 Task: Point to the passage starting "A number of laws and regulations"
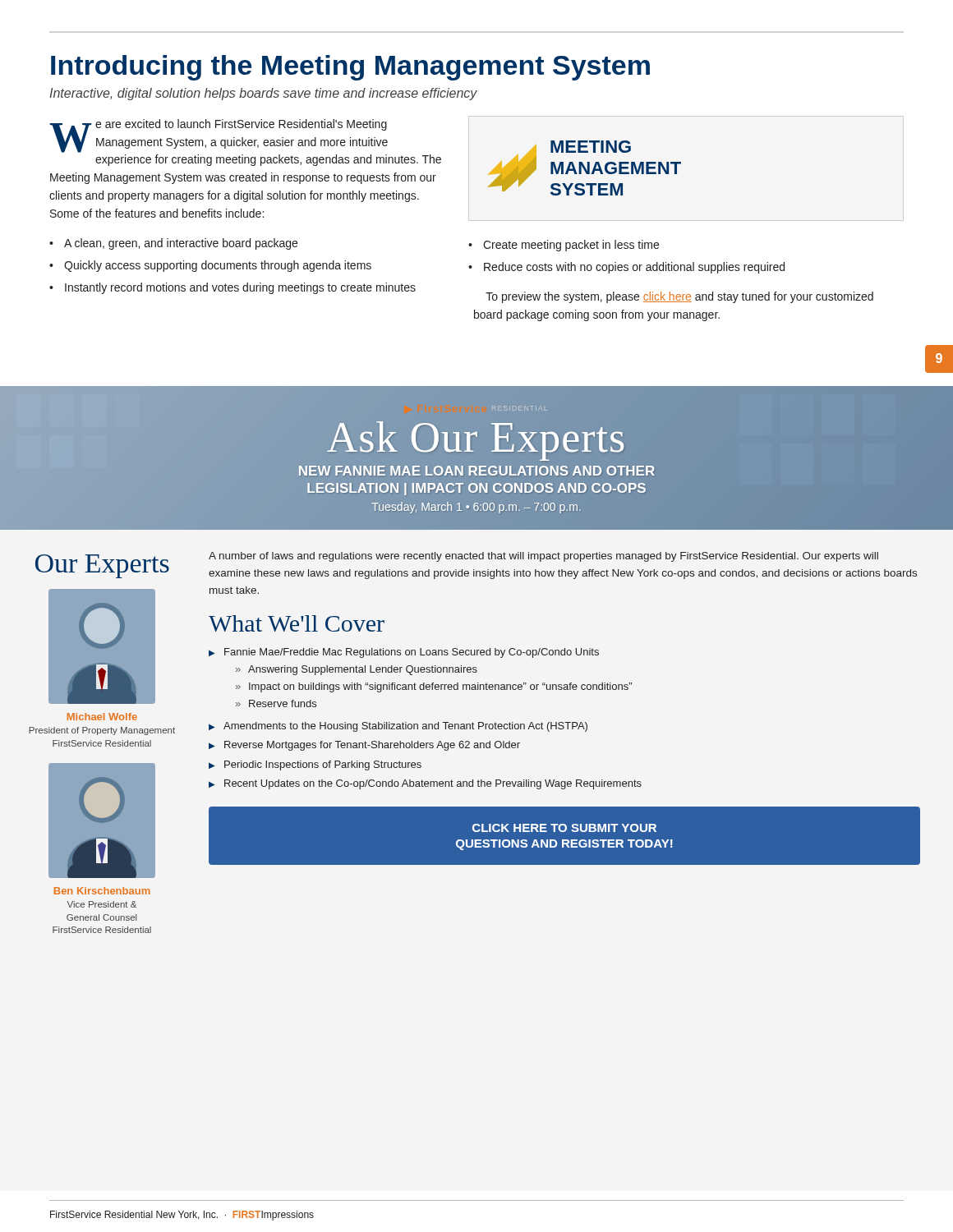[563, 573]
